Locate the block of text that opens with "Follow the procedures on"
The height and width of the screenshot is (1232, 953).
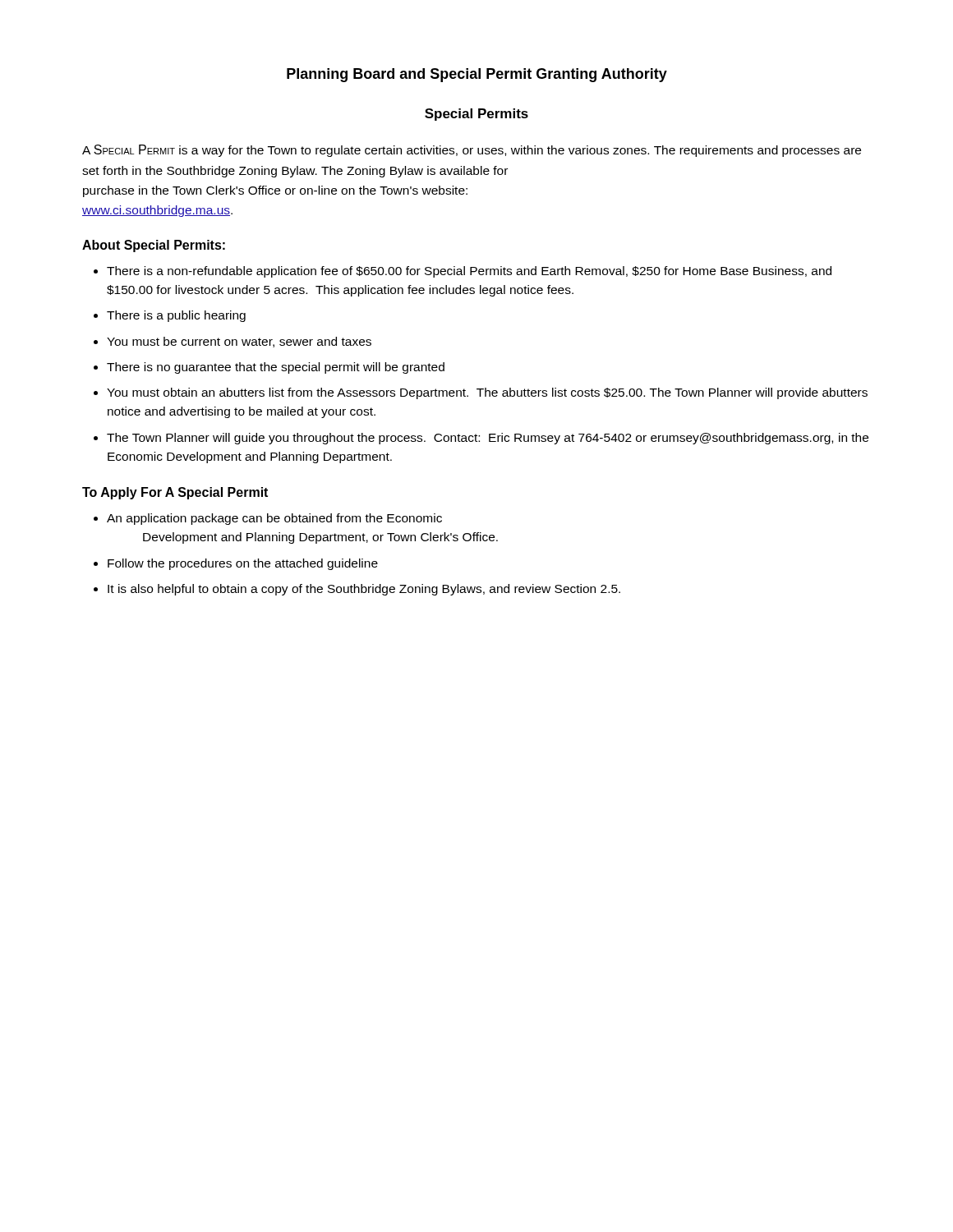point(242,563)
